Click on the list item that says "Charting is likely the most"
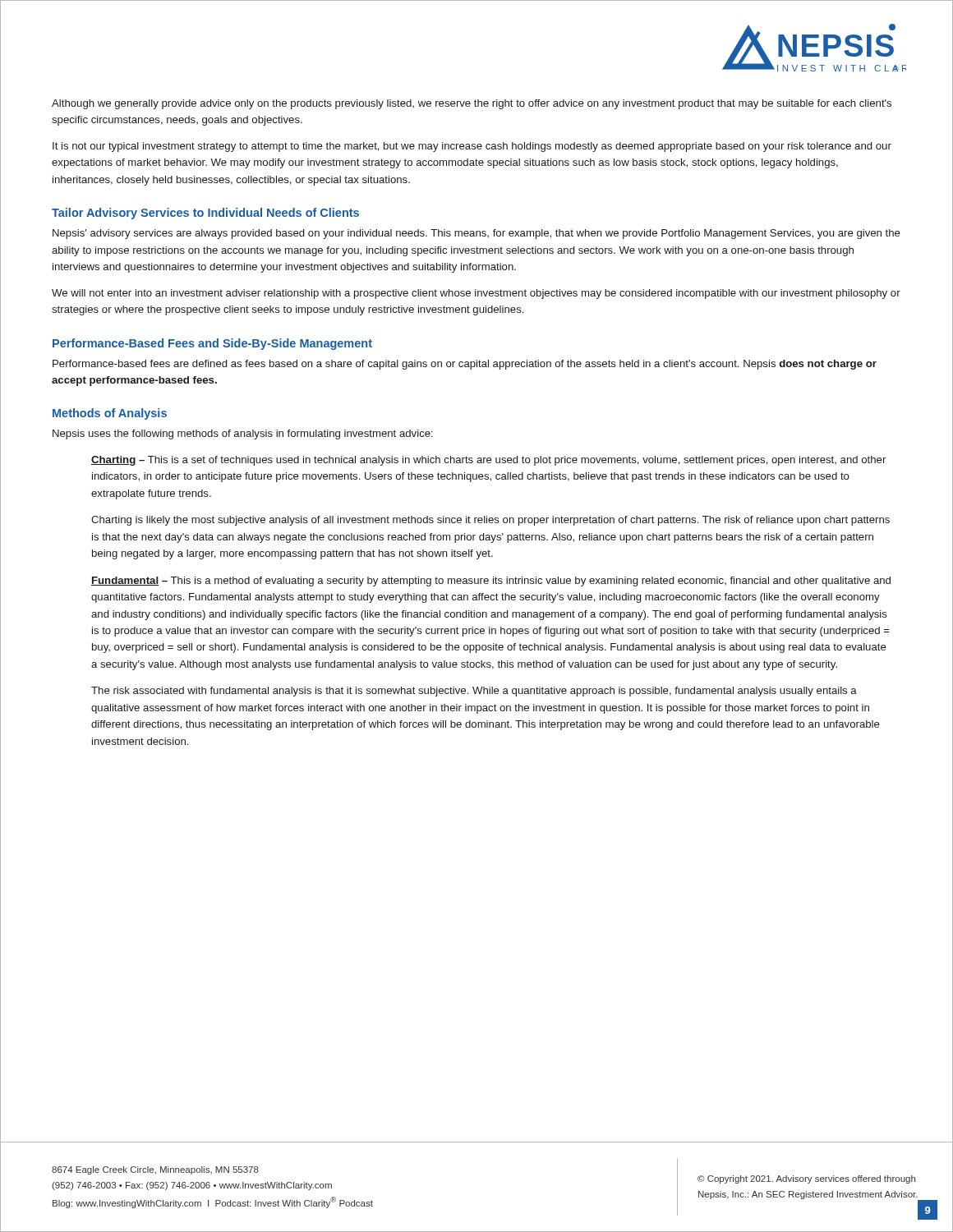The height and width of the screenshot is (1232, 953). 491,536
